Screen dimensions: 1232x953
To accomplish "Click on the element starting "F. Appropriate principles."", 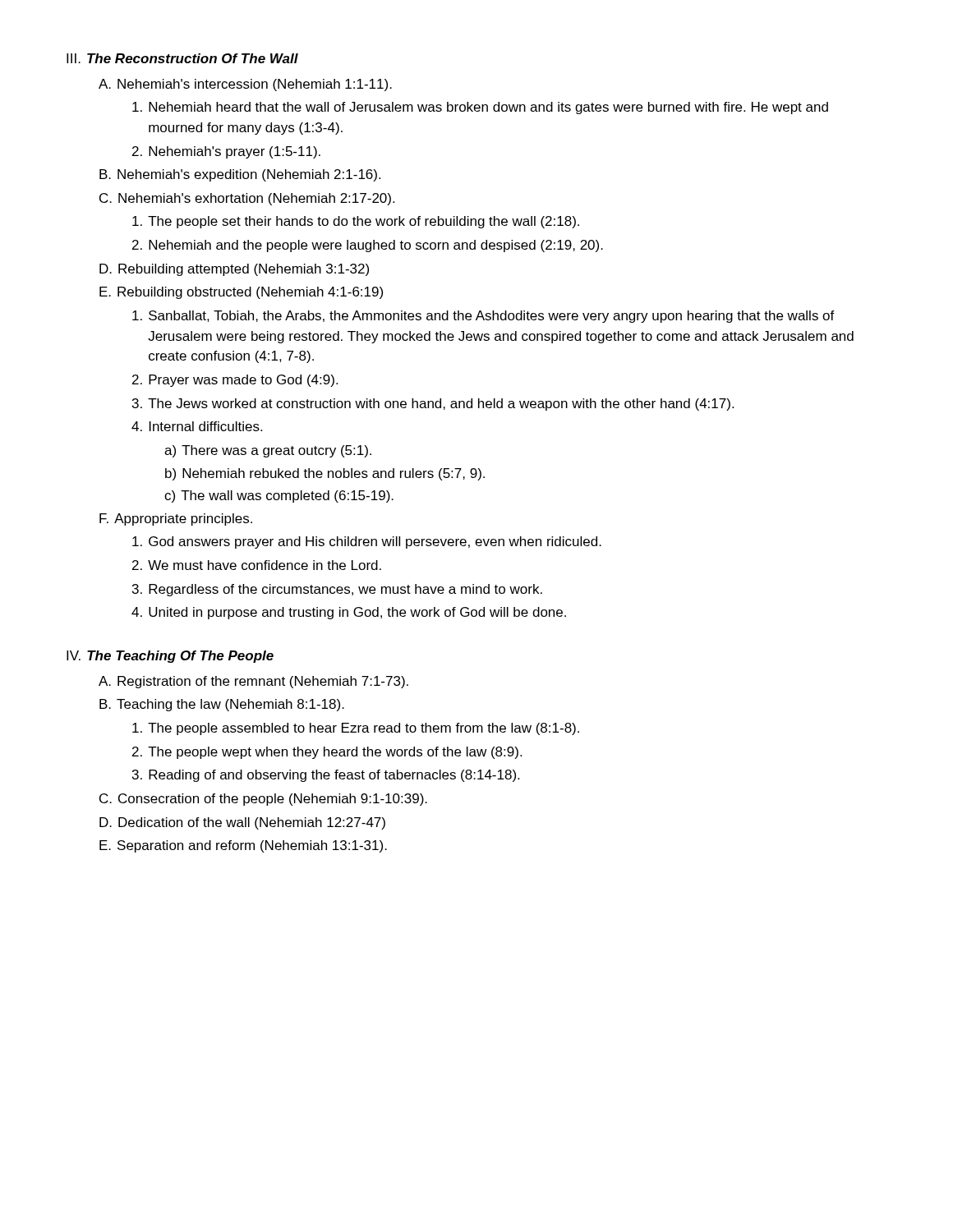I will tap(176, 519).
